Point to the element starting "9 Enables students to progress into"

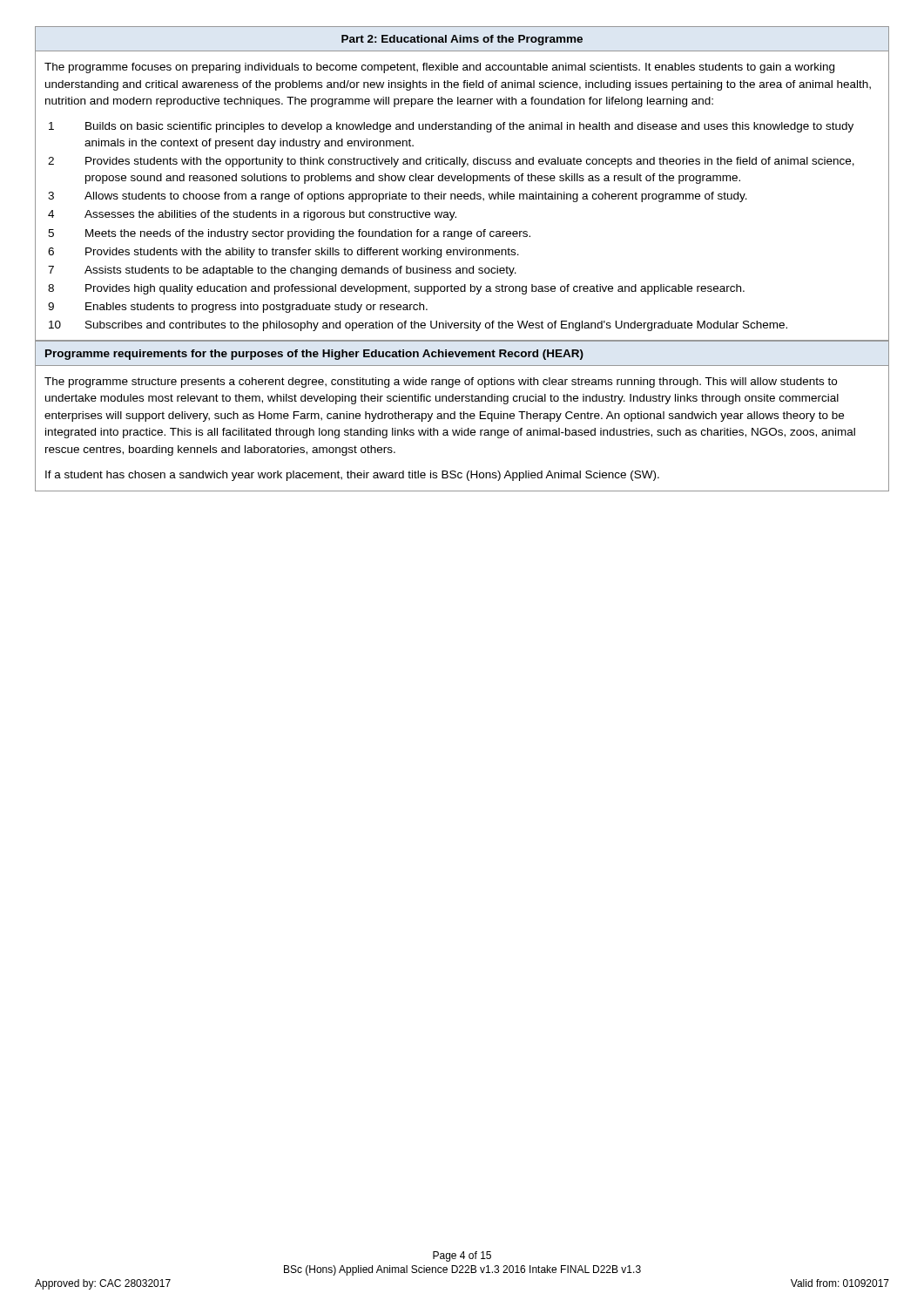point(238,308)
